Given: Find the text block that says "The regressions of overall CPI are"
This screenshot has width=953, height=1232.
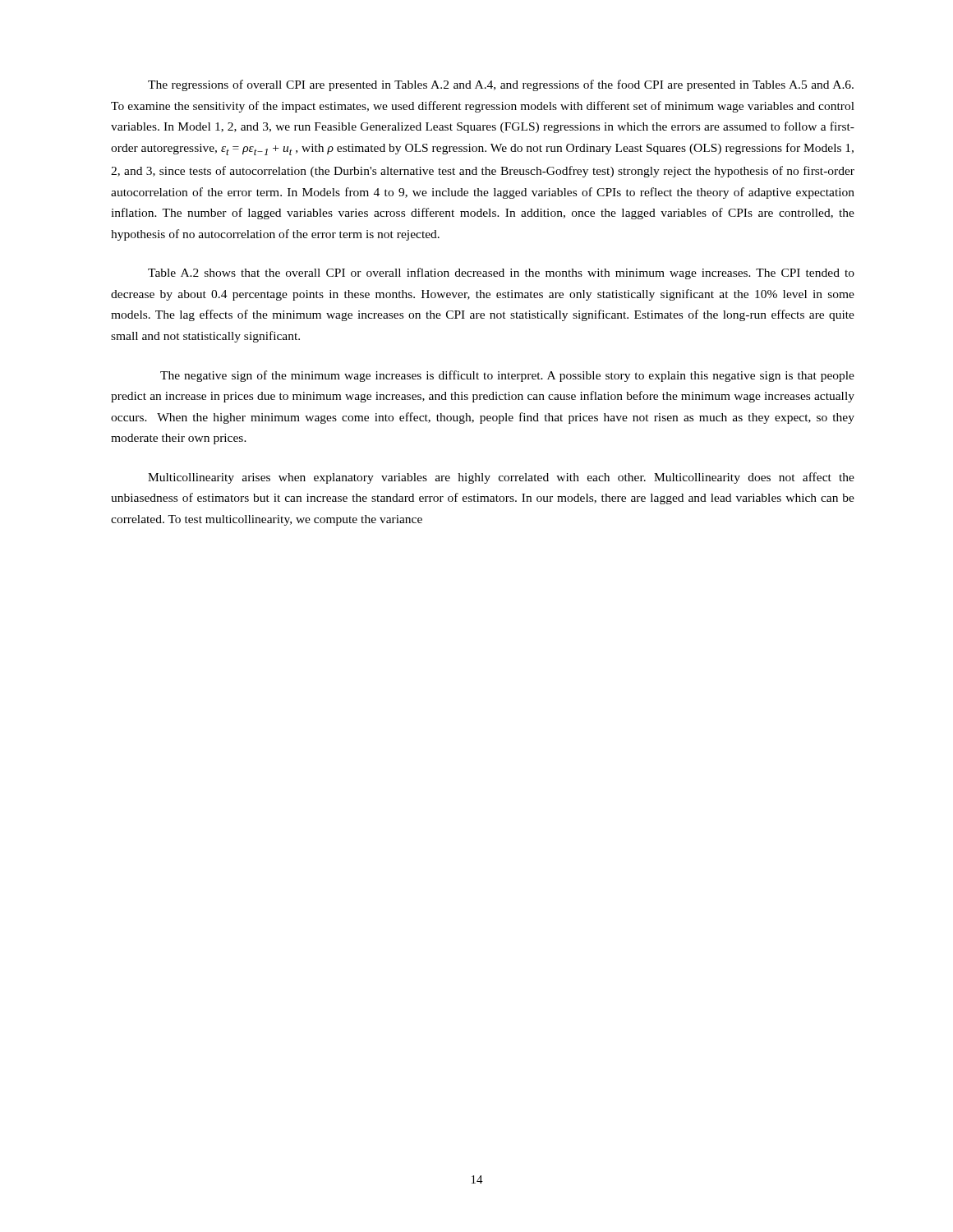Looking at the screenshot, I should pos(483,159).
